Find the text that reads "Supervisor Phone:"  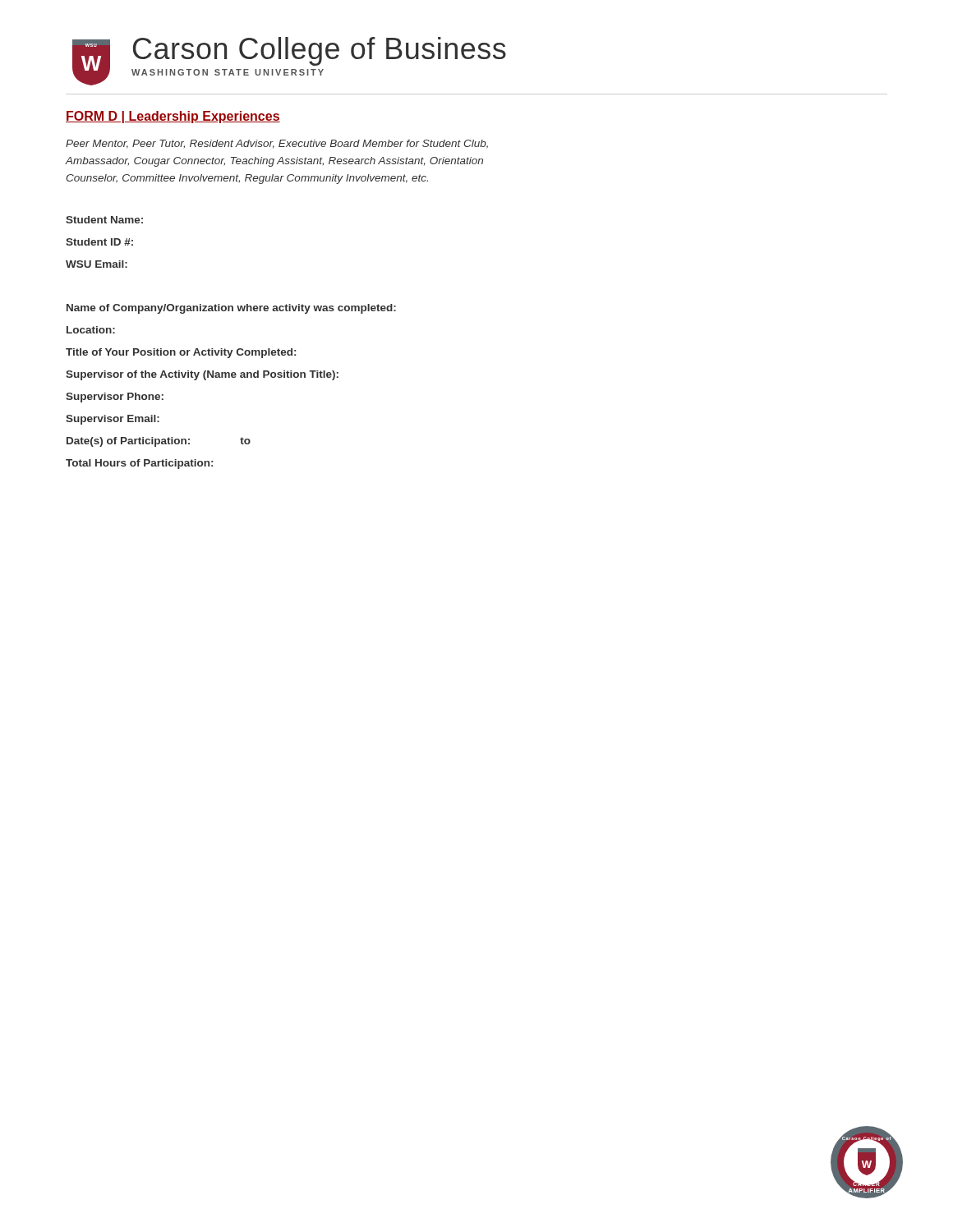115,398
